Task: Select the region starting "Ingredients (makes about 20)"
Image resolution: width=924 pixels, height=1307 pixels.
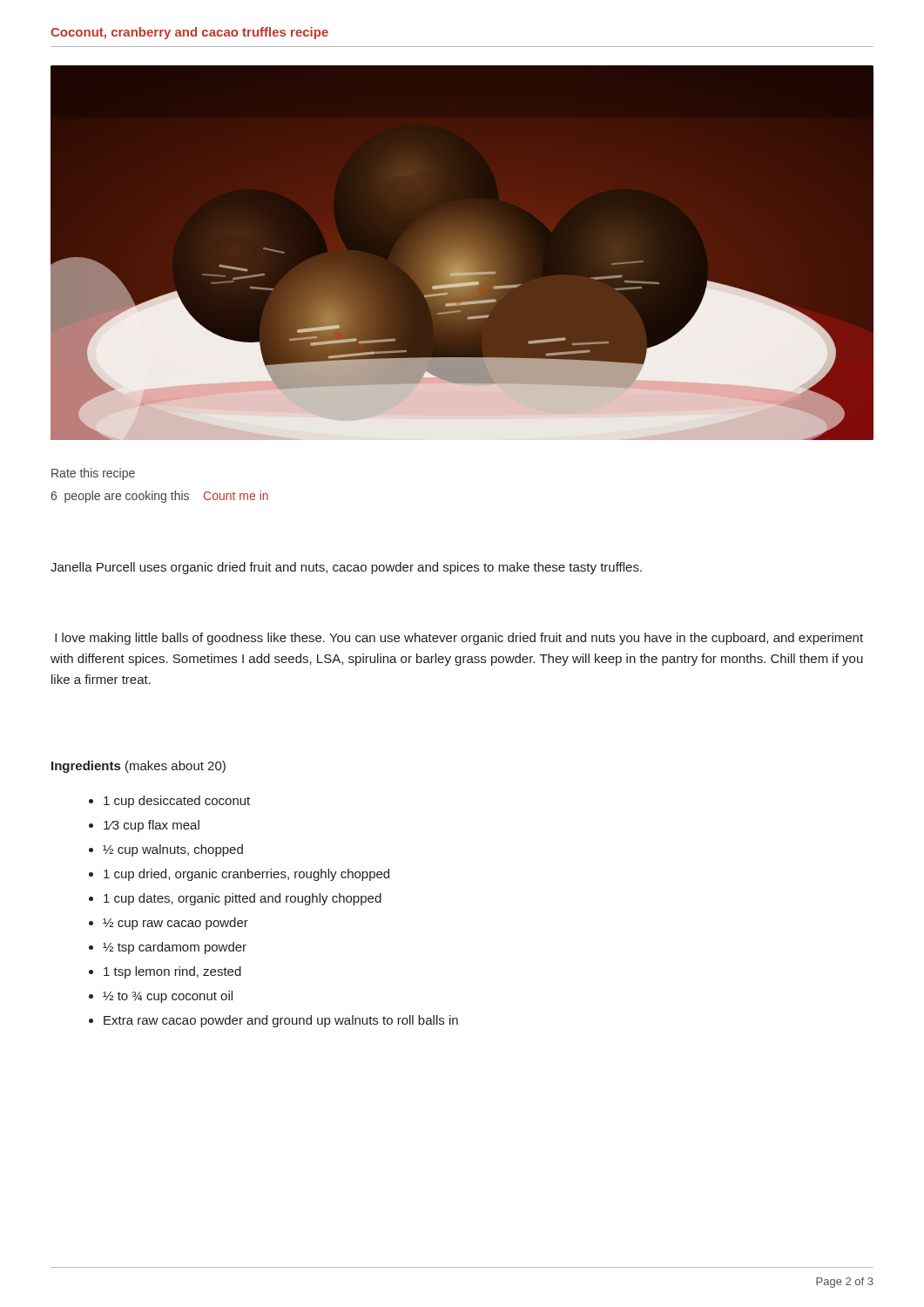Action: pos(138,765)
